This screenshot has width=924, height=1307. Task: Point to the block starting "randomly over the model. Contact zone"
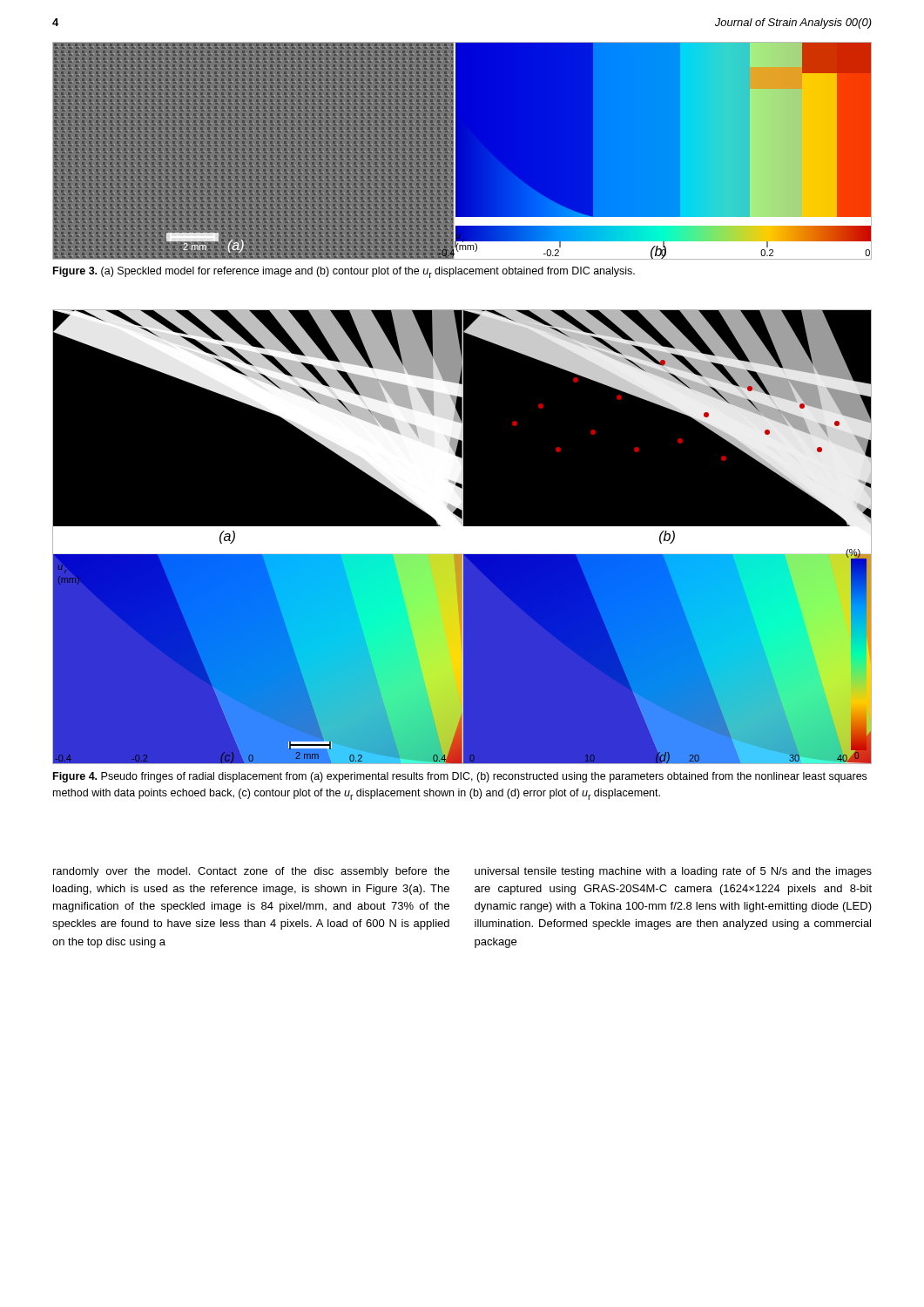(x=251, y=906)
